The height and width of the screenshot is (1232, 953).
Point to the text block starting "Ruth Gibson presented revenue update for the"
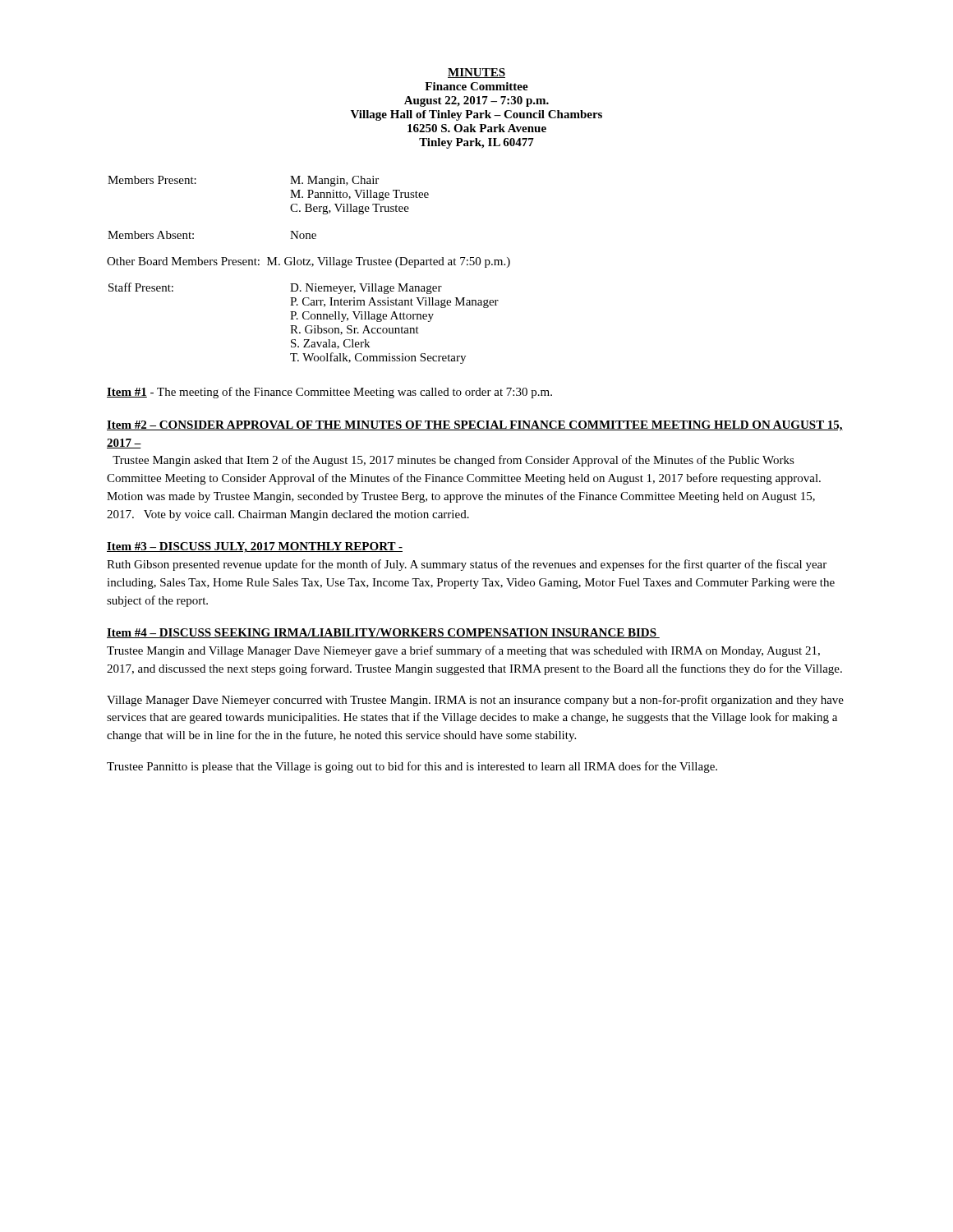471,582
